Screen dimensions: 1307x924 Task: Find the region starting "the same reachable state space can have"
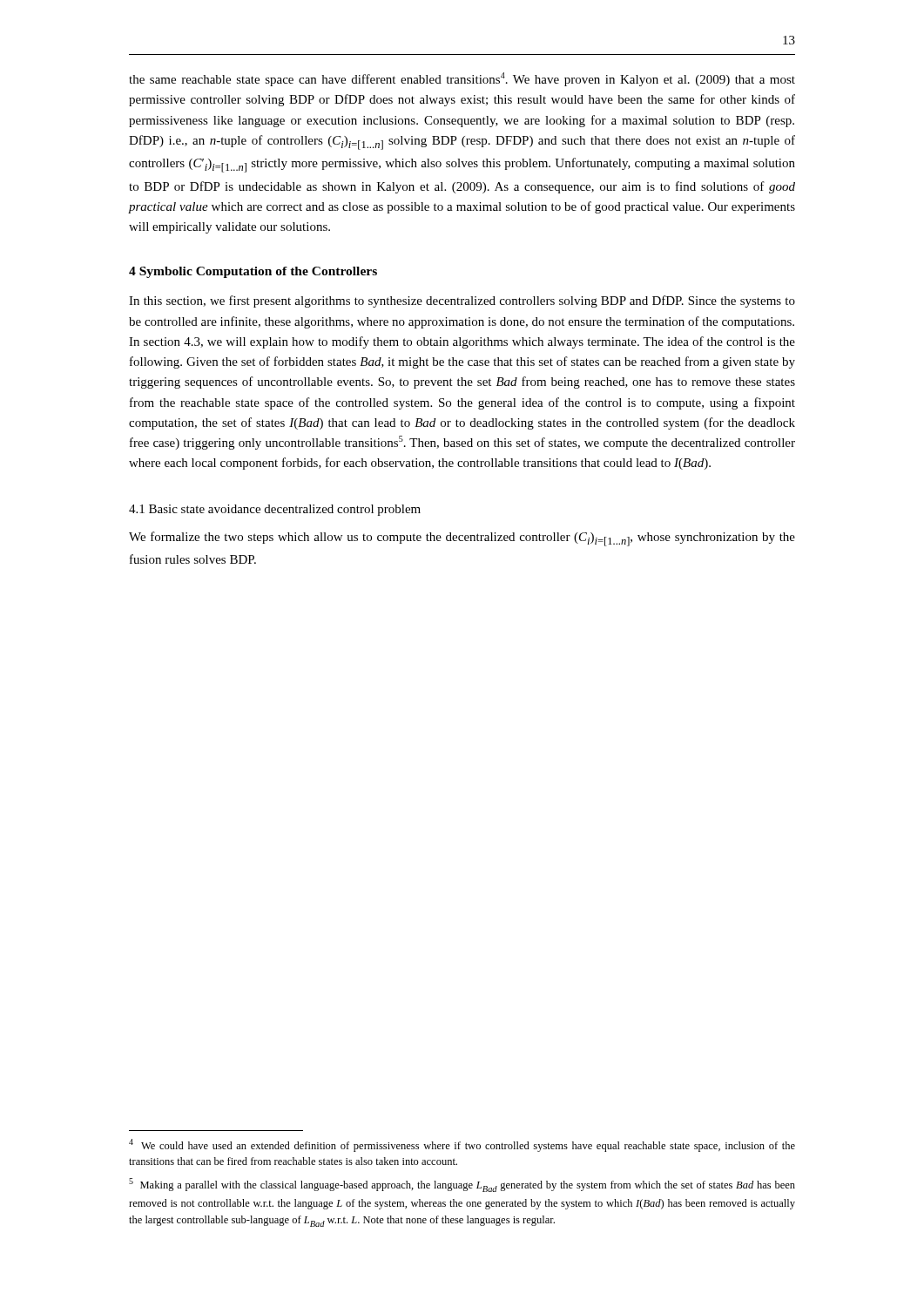[x=462, y=153]
